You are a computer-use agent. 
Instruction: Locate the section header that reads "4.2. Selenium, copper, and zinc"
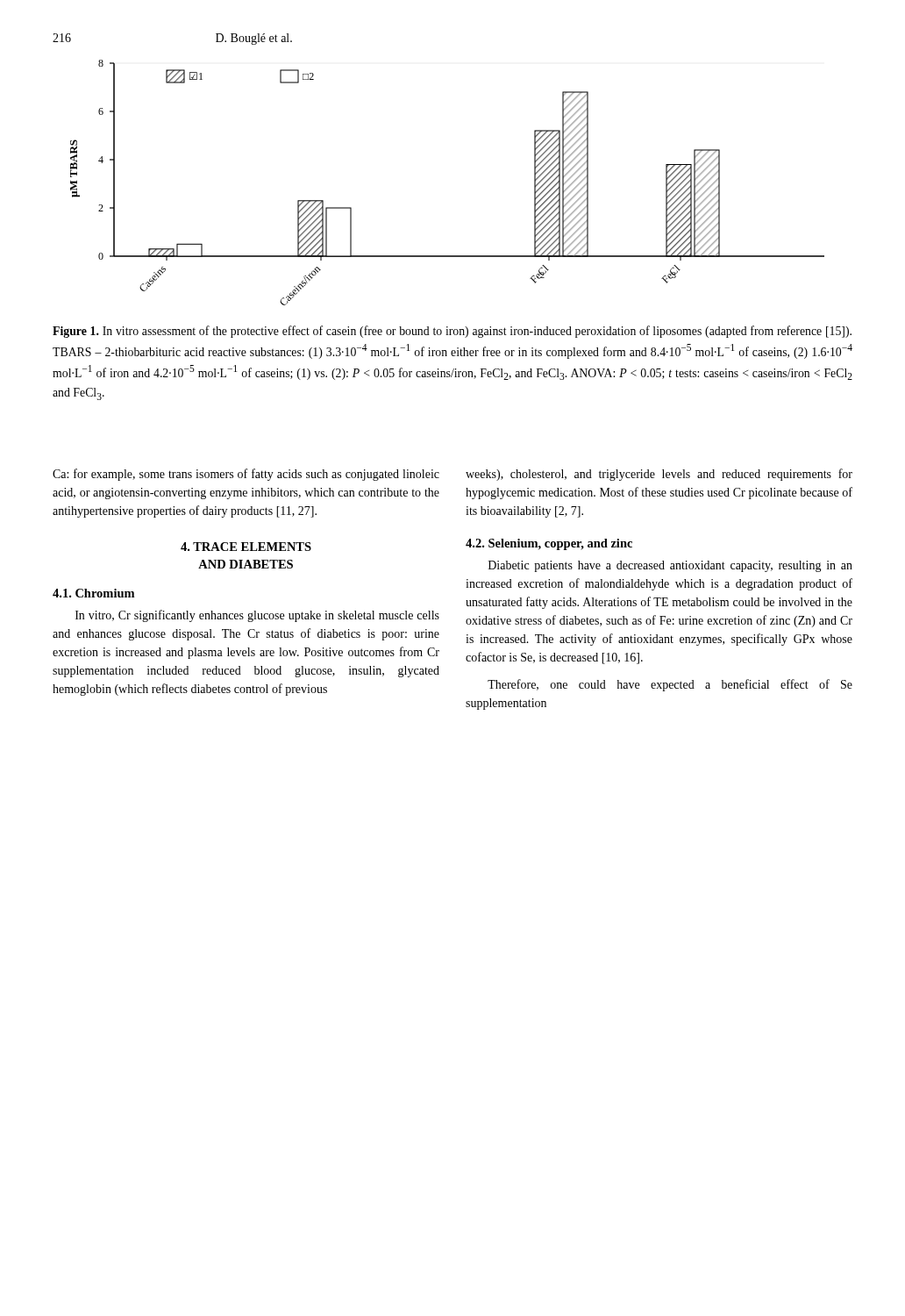[549, 543]
